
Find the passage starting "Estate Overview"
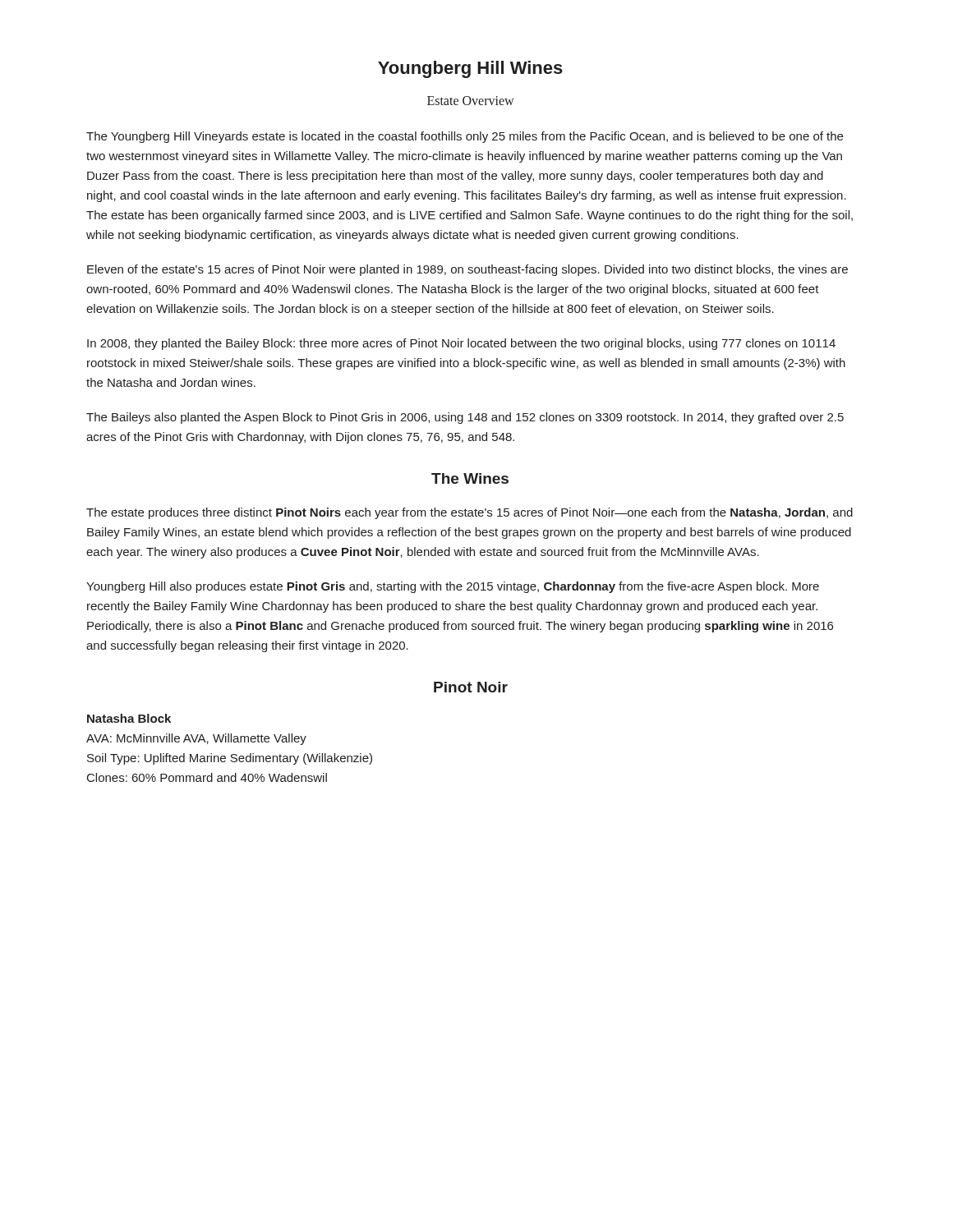(470, 101)
